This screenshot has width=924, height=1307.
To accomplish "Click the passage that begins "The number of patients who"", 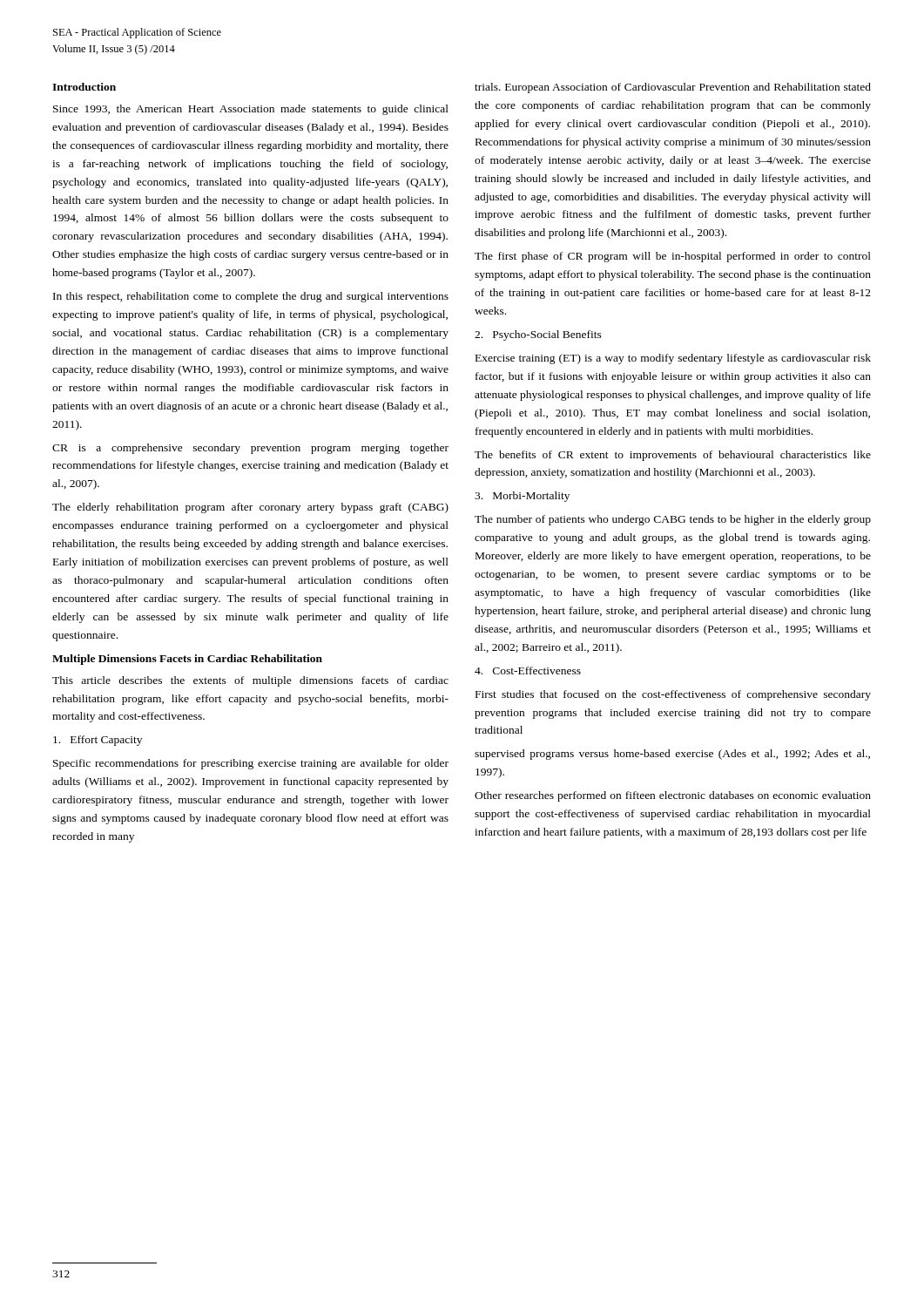I will click(x=673, y=584).
